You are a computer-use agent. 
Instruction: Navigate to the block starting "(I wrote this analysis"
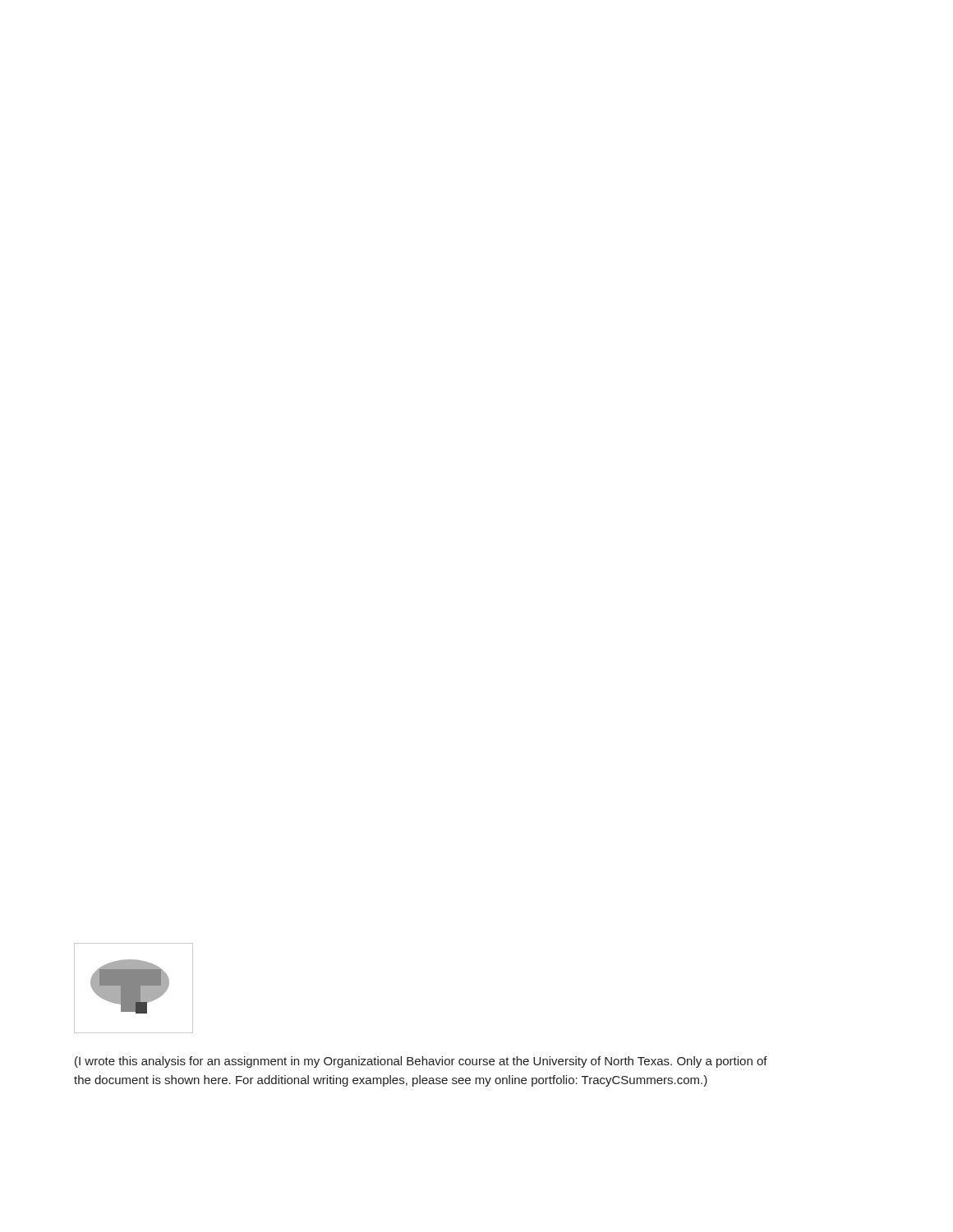point(420,1070)
